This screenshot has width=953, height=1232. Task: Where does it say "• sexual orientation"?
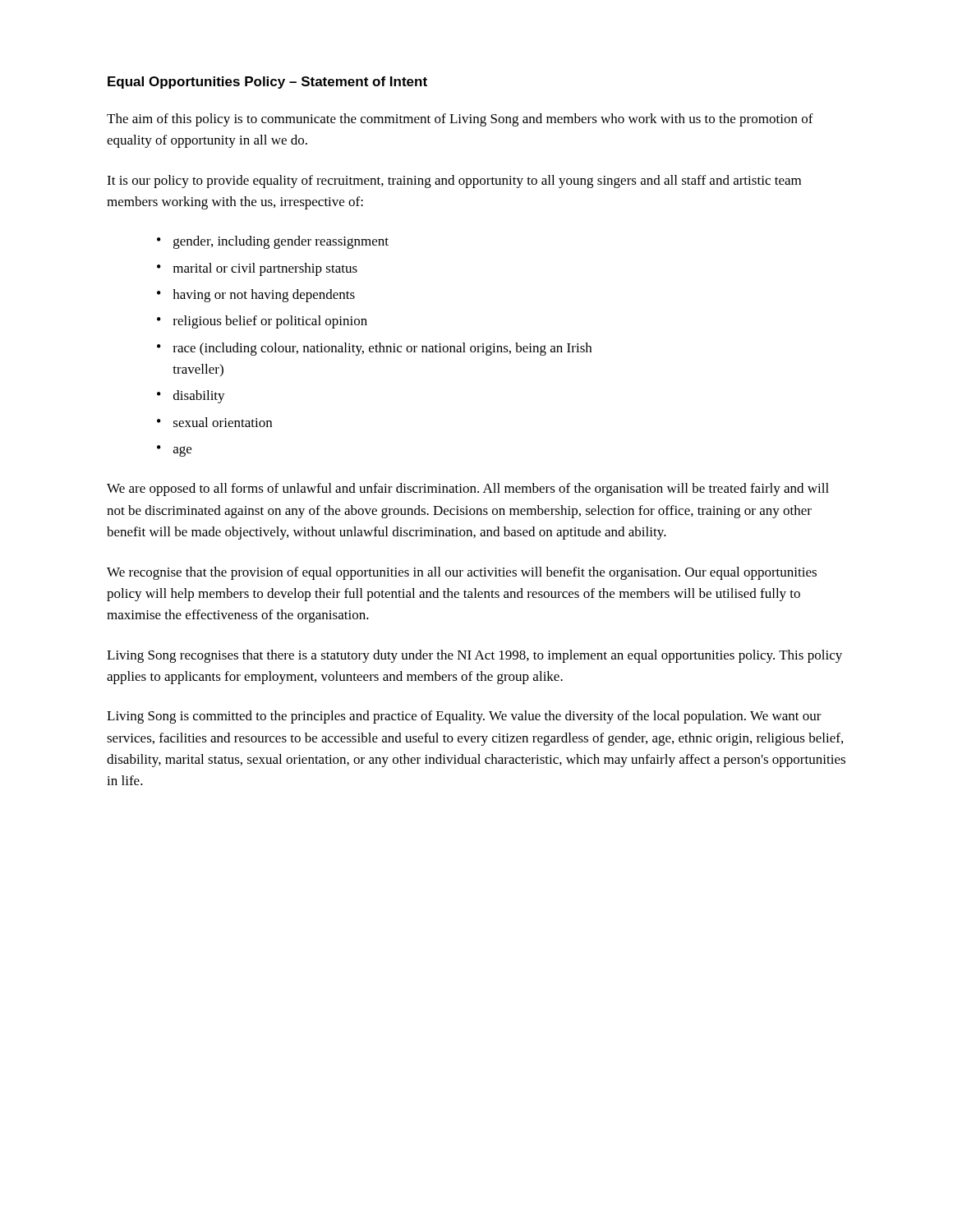214,423
